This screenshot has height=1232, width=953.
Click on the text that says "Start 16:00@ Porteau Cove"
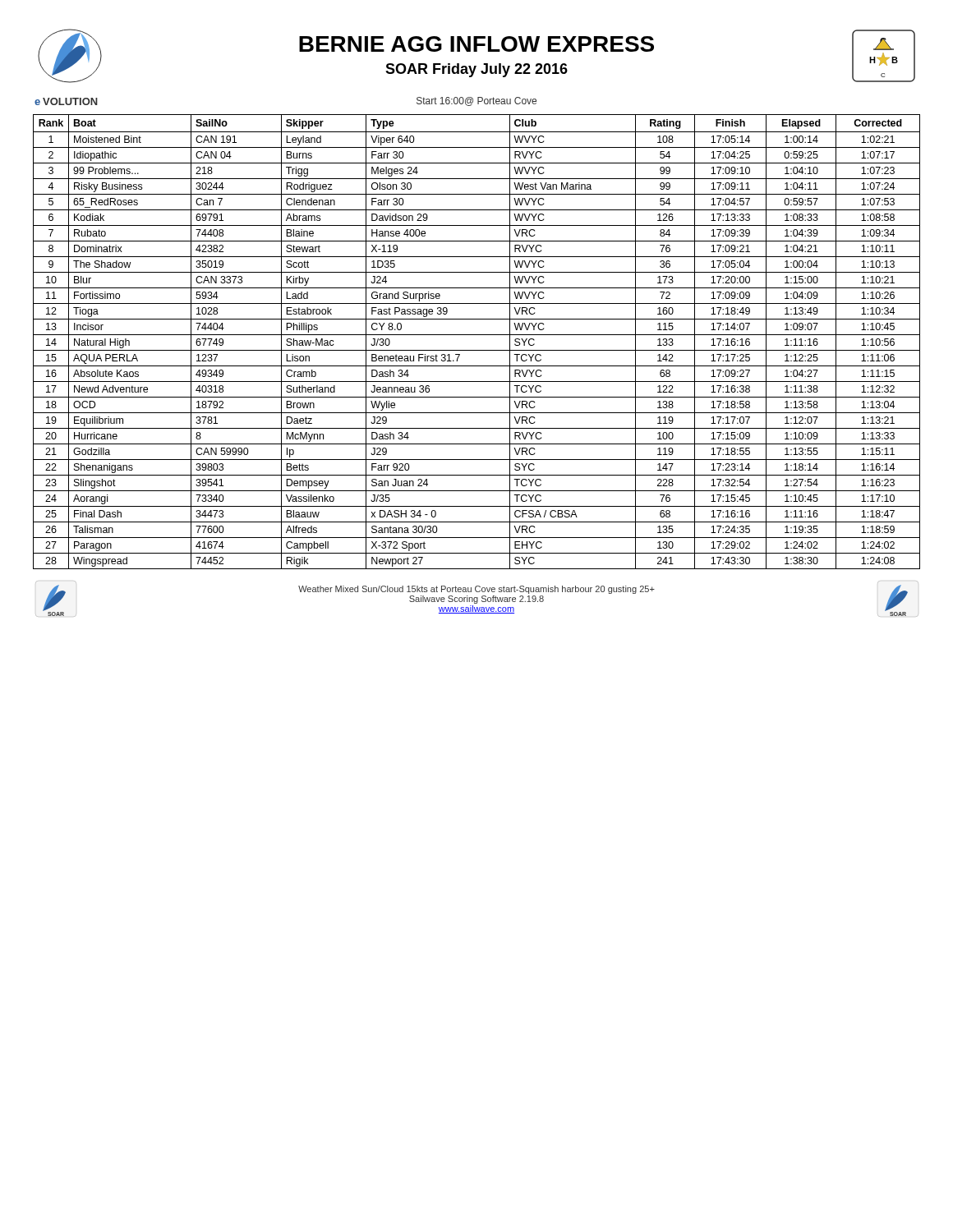click(x=476, y=101)
